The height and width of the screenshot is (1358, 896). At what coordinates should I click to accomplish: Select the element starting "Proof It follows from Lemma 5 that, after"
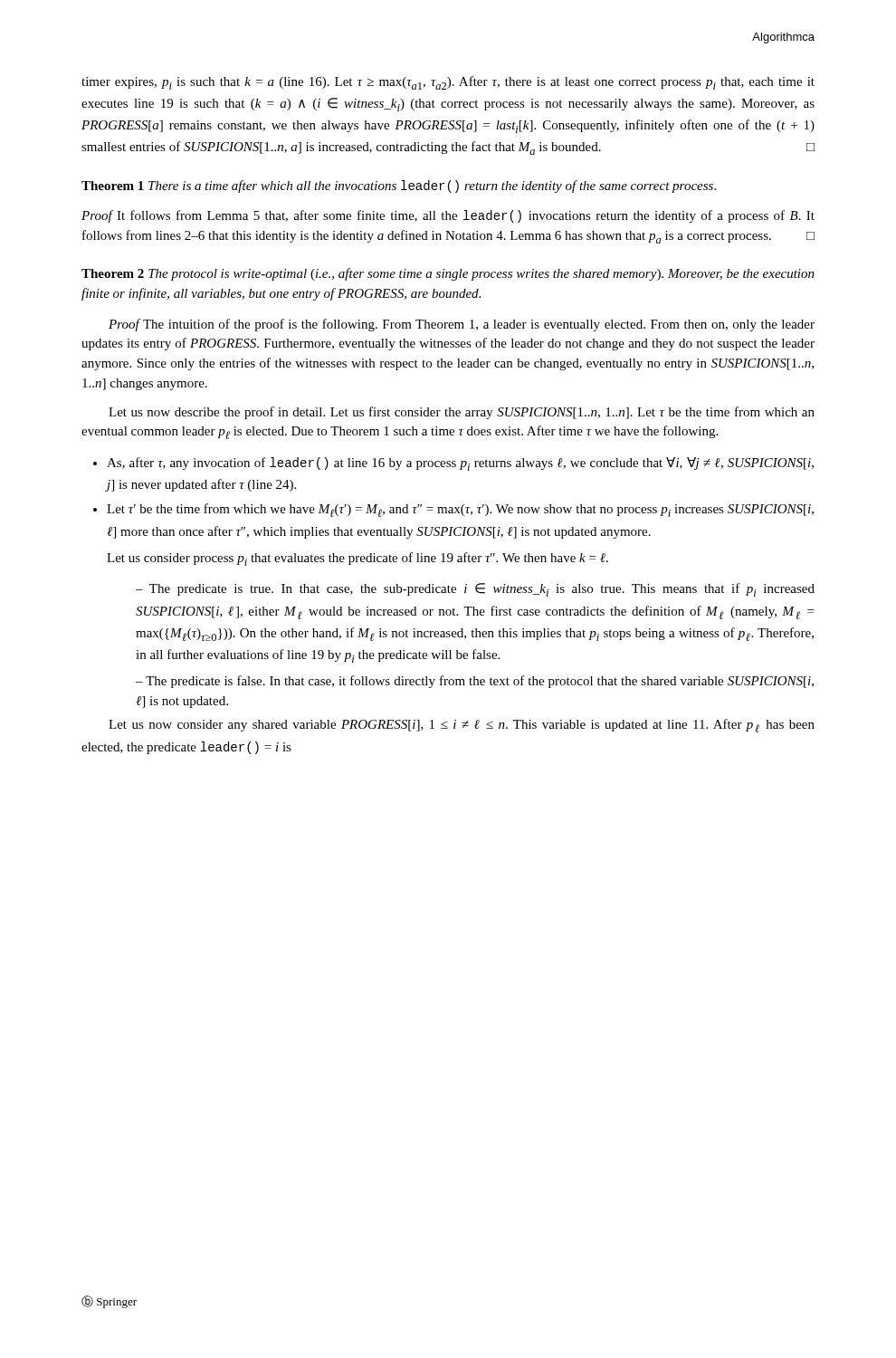click(448, 227)
